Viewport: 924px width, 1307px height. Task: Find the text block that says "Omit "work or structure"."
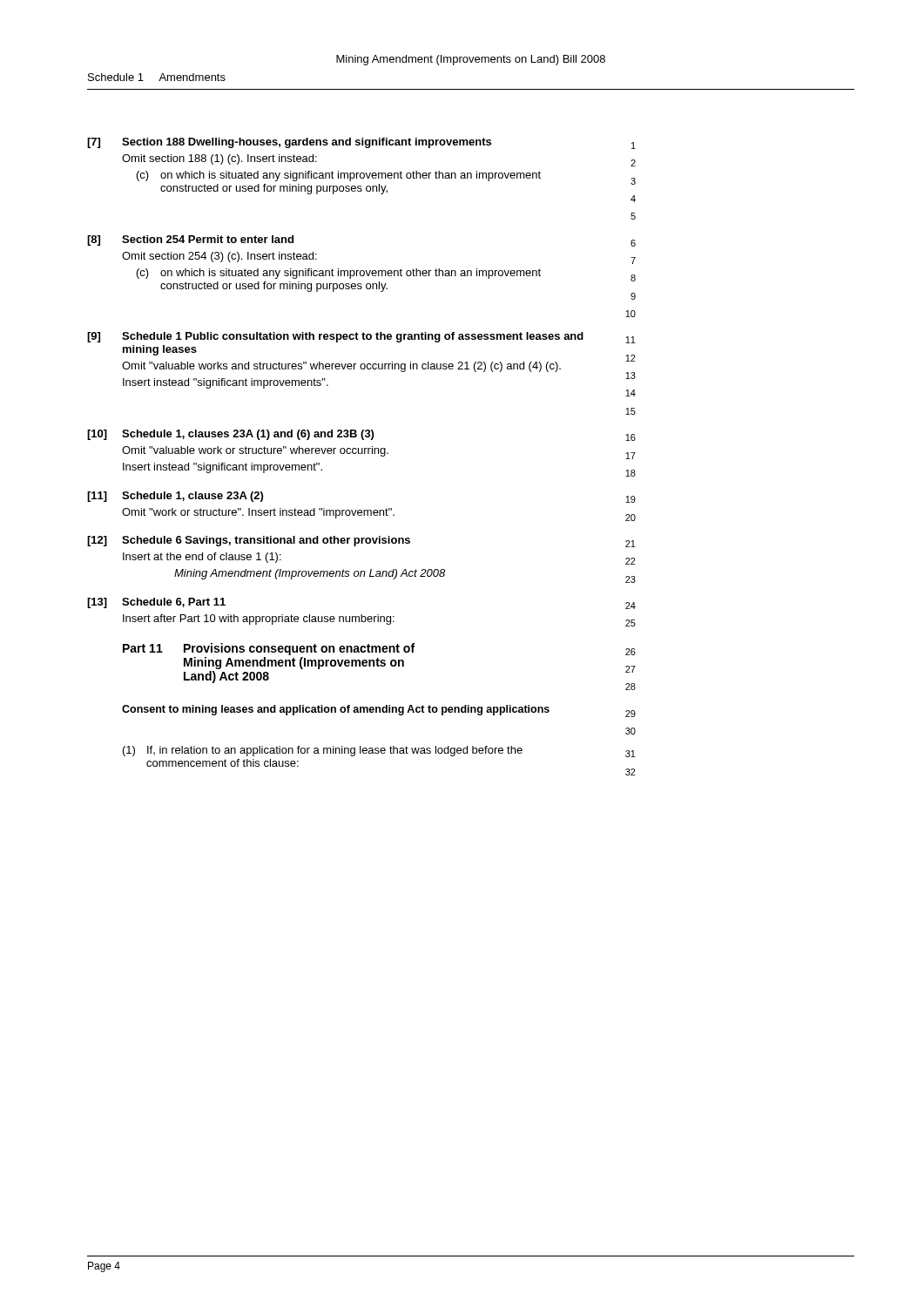pyautogui.click(x=259, y=512)
